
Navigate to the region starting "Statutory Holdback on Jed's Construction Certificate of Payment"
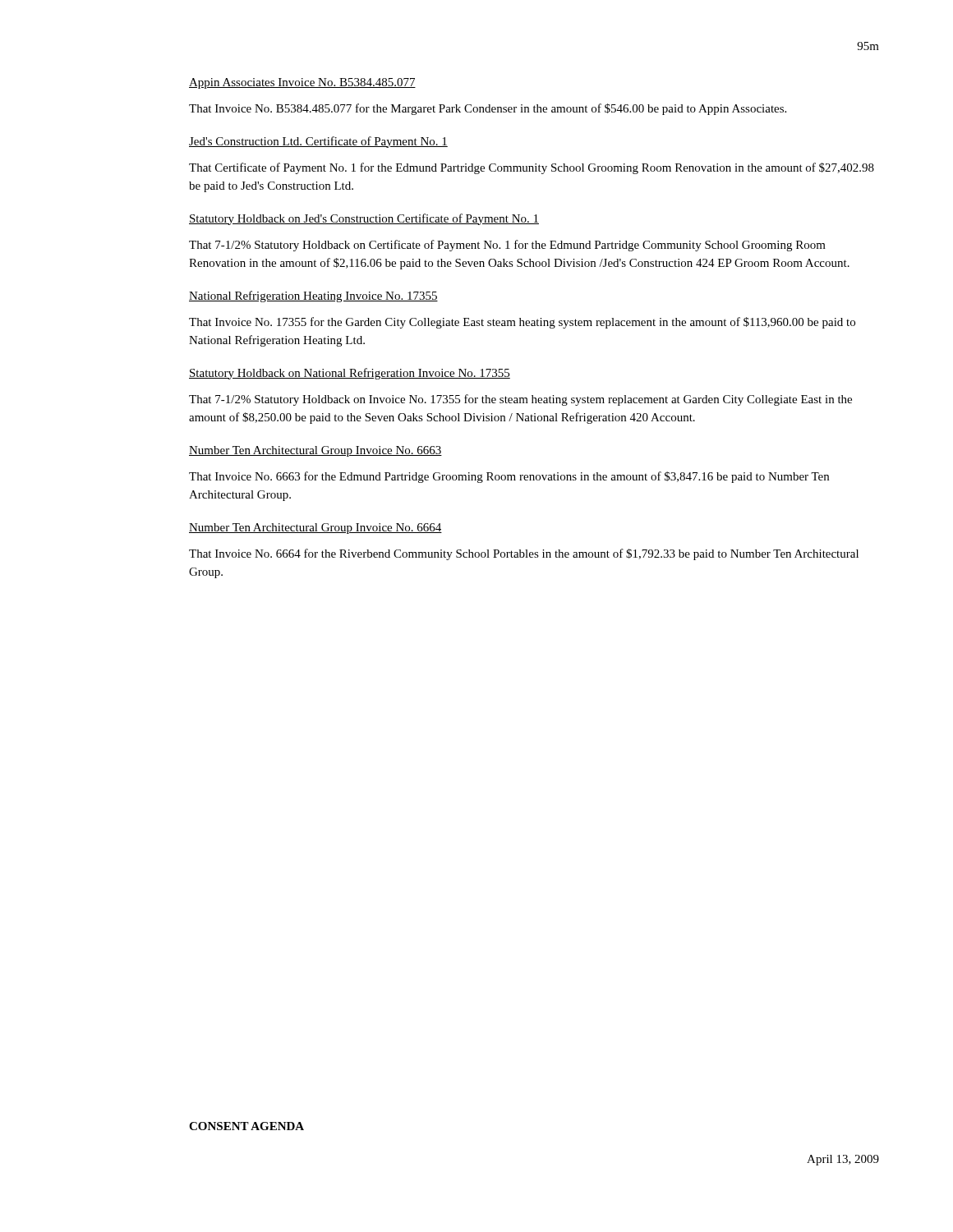pyautogui.click(x=364, y=218)
